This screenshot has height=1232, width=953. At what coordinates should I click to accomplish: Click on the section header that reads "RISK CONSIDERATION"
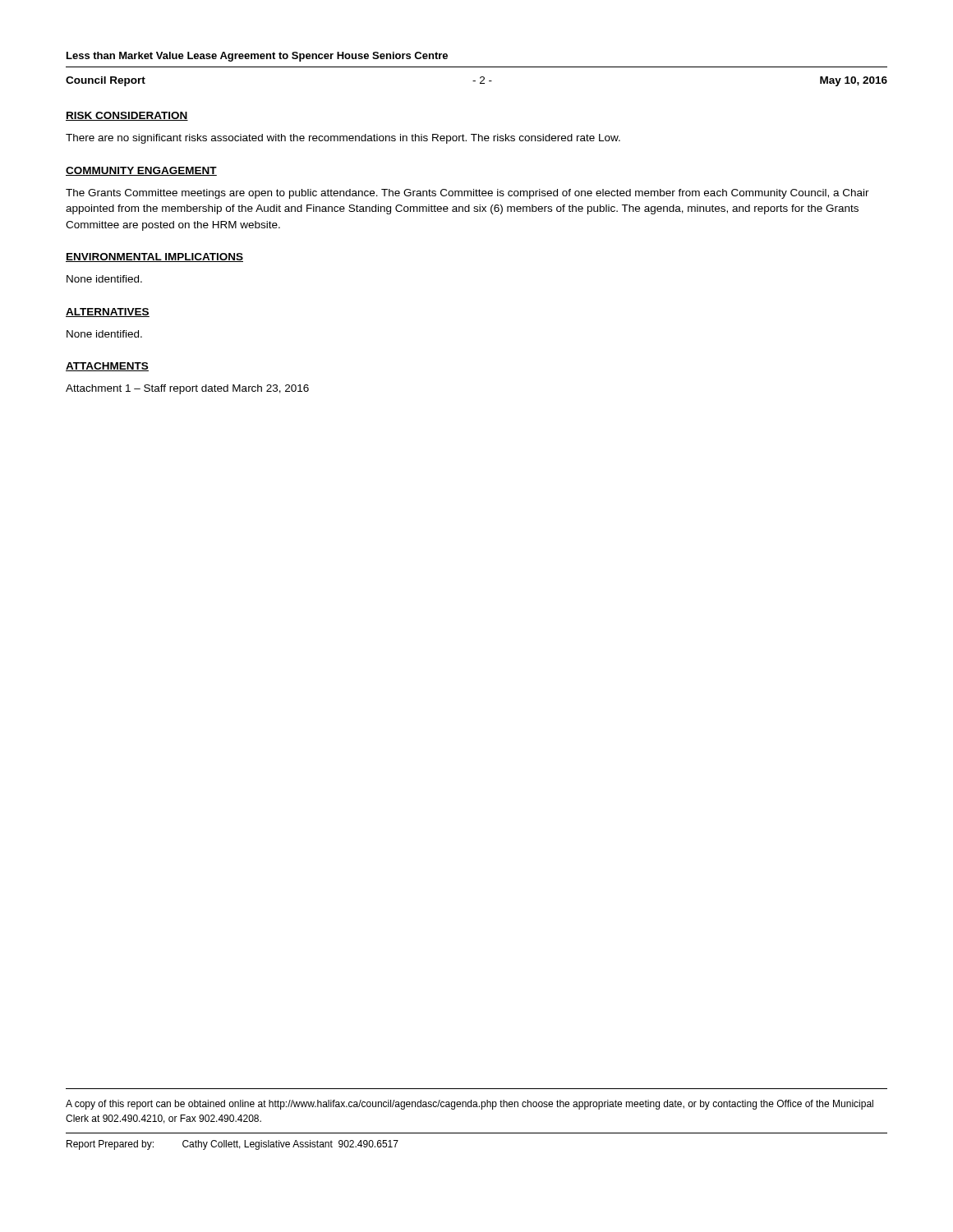127,115
